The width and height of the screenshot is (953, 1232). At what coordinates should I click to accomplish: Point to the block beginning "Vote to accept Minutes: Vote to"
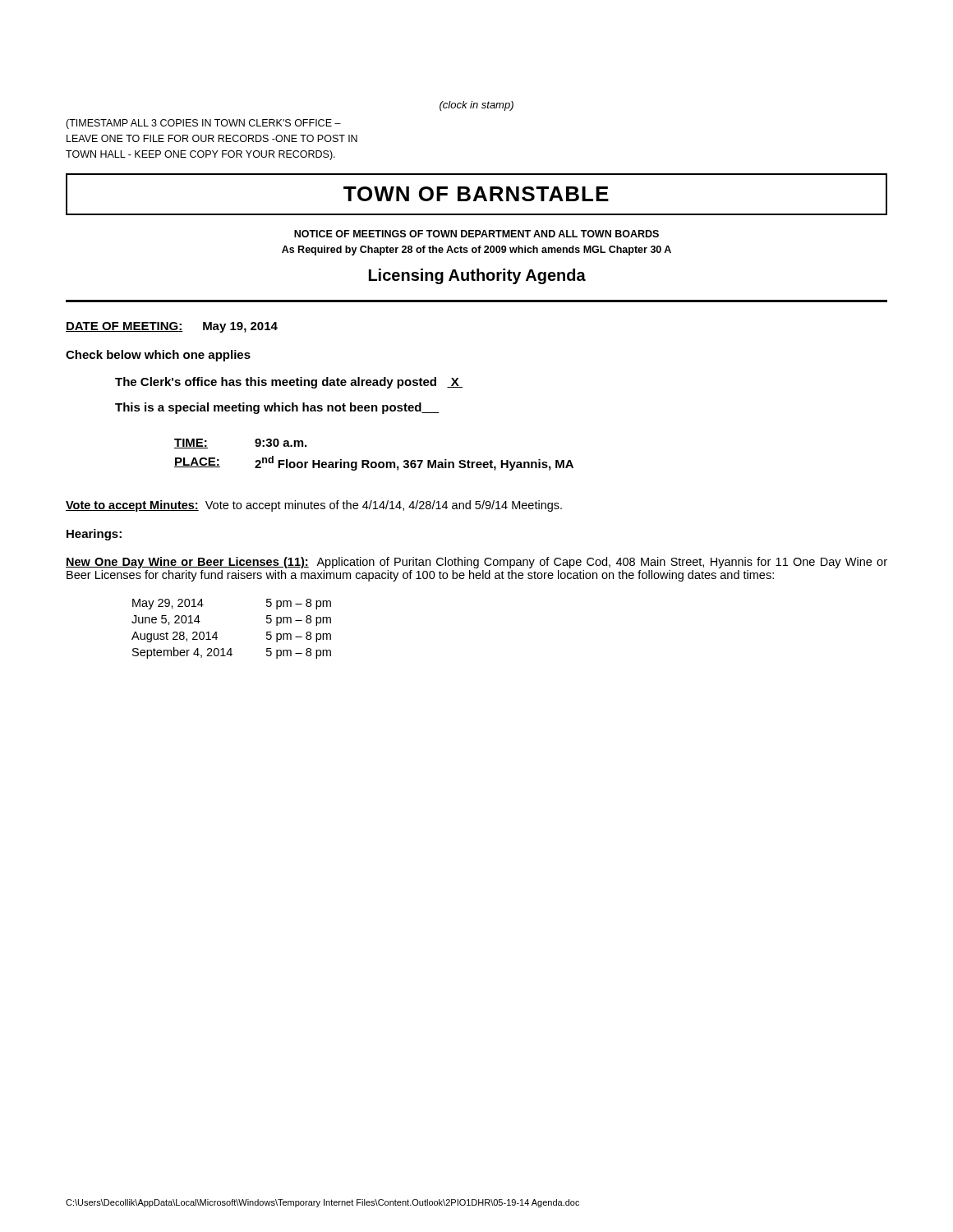click(x=314, y=505)
